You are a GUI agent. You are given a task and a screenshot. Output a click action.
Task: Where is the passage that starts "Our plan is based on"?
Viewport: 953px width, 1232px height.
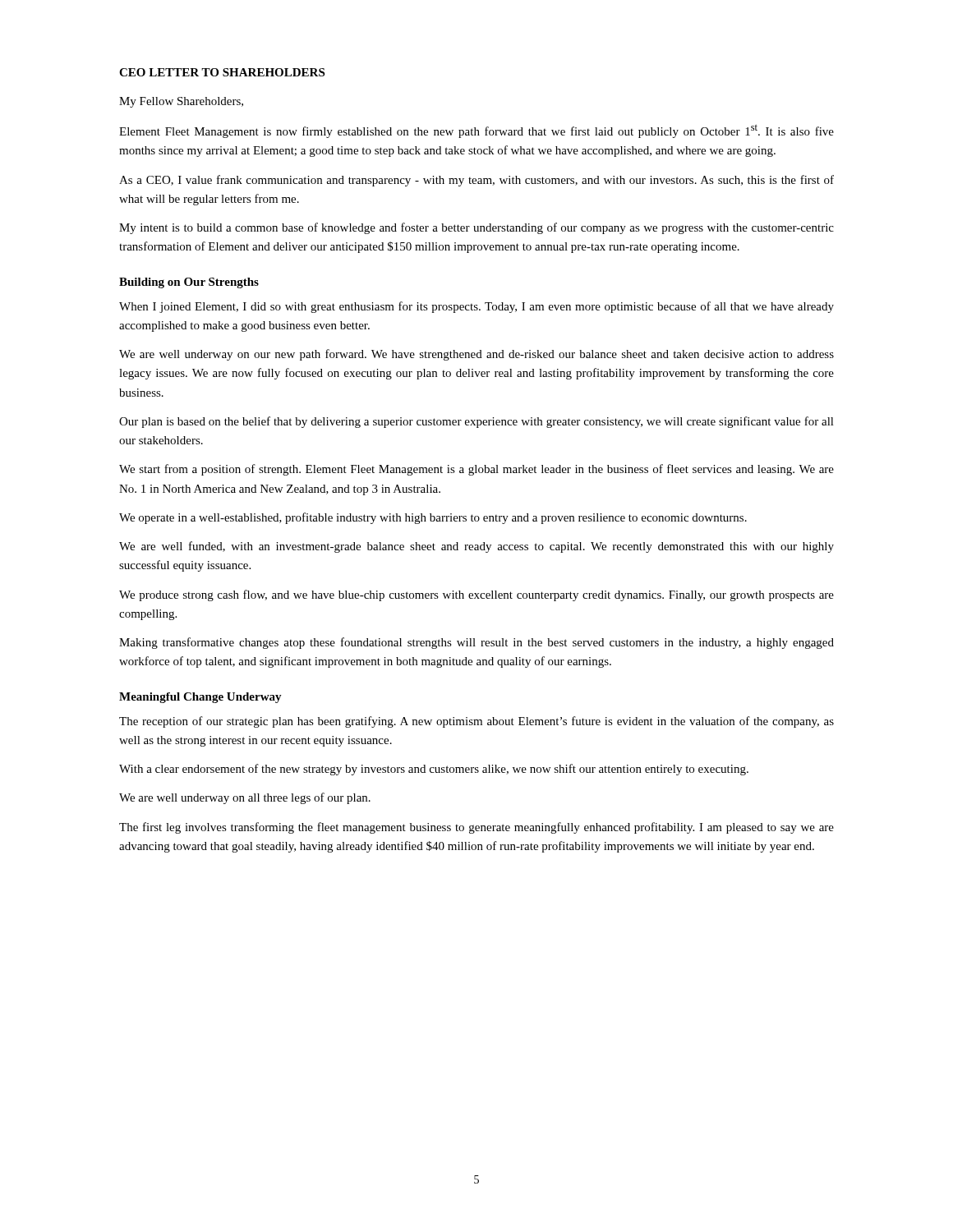(x=476, y=431)
